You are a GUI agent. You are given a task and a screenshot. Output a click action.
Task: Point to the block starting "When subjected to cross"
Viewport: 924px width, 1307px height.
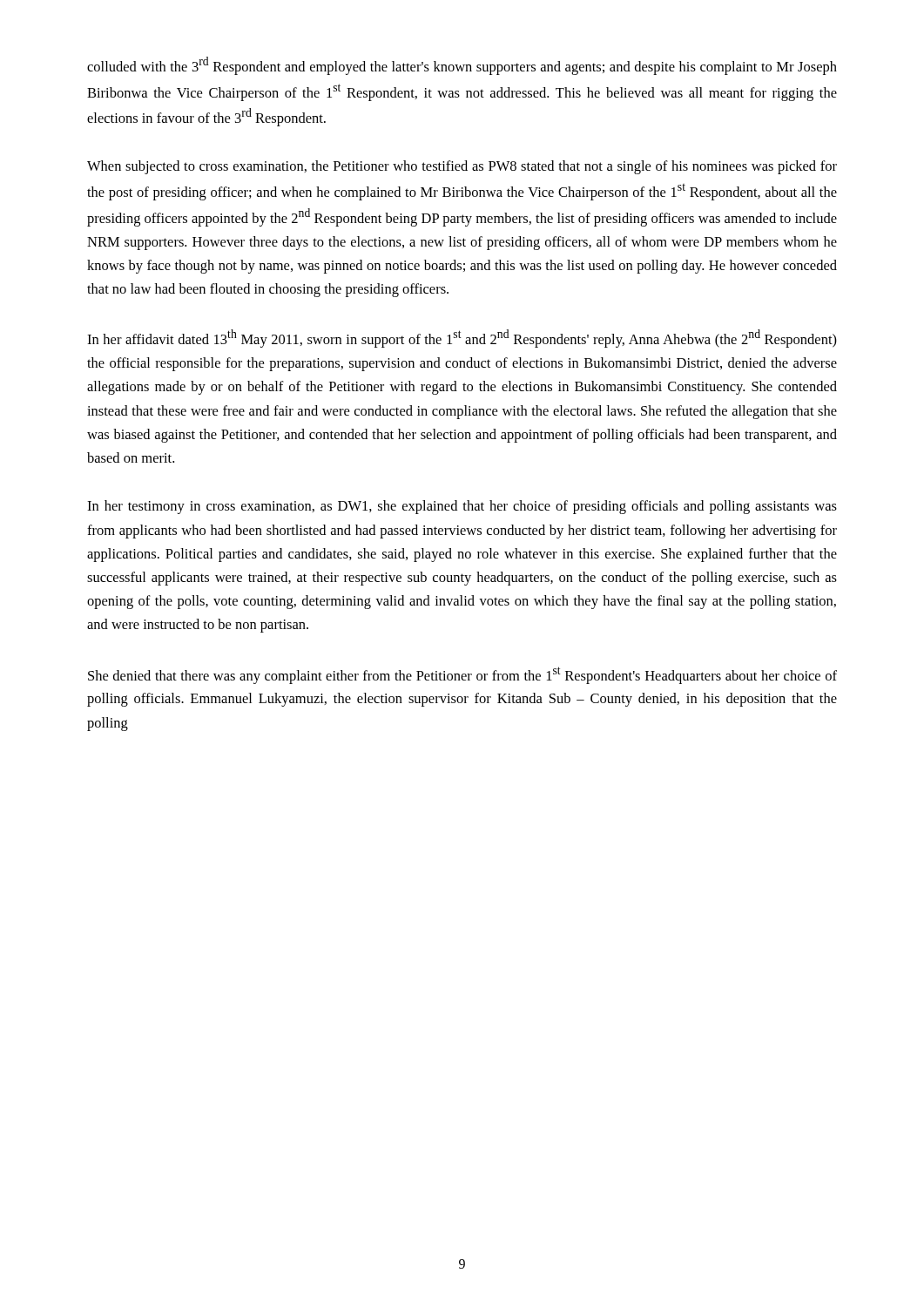click(x=462, y=228)
